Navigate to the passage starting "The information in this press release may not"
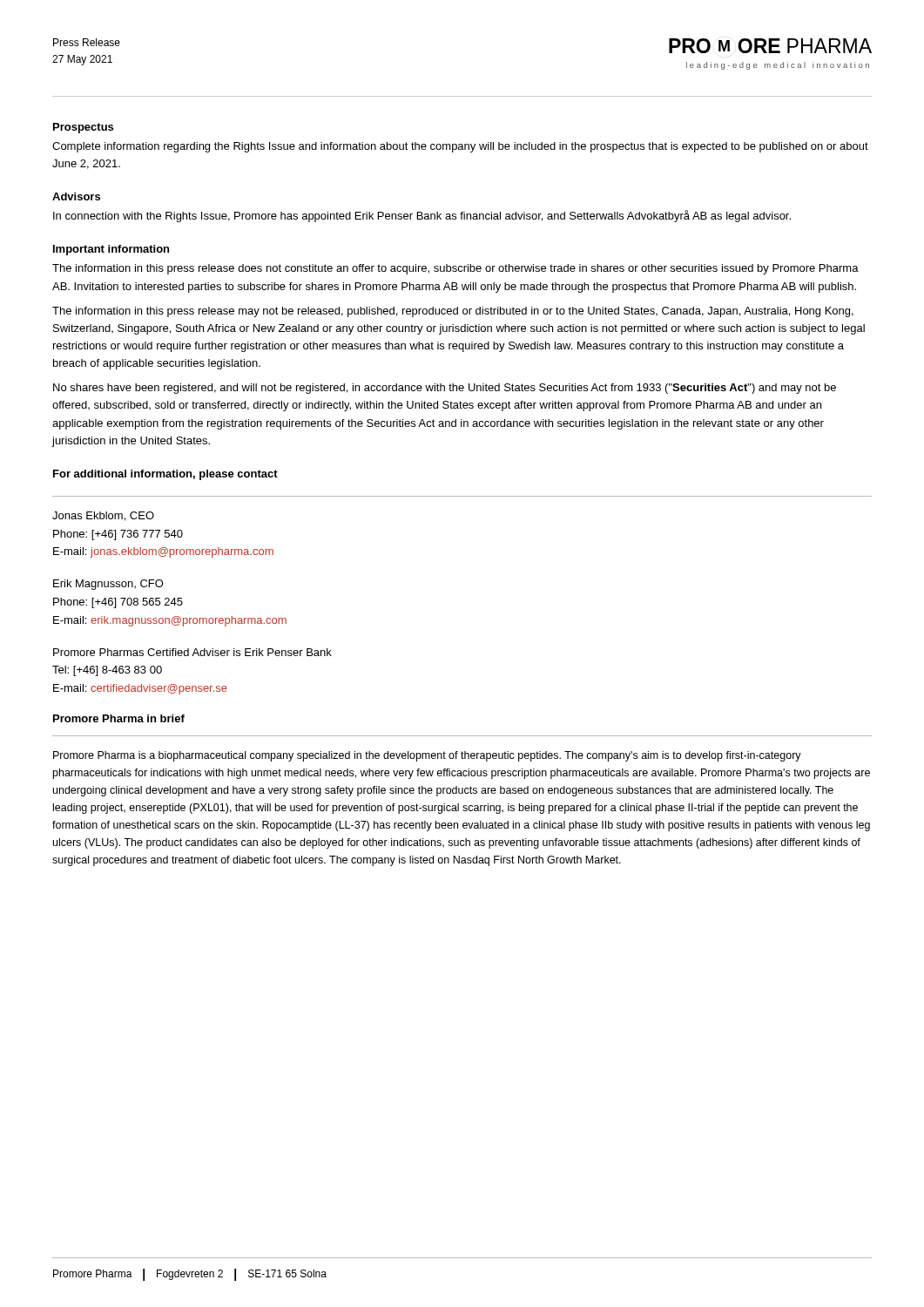Screen dimensions: 1307x924 coord(459,337)
